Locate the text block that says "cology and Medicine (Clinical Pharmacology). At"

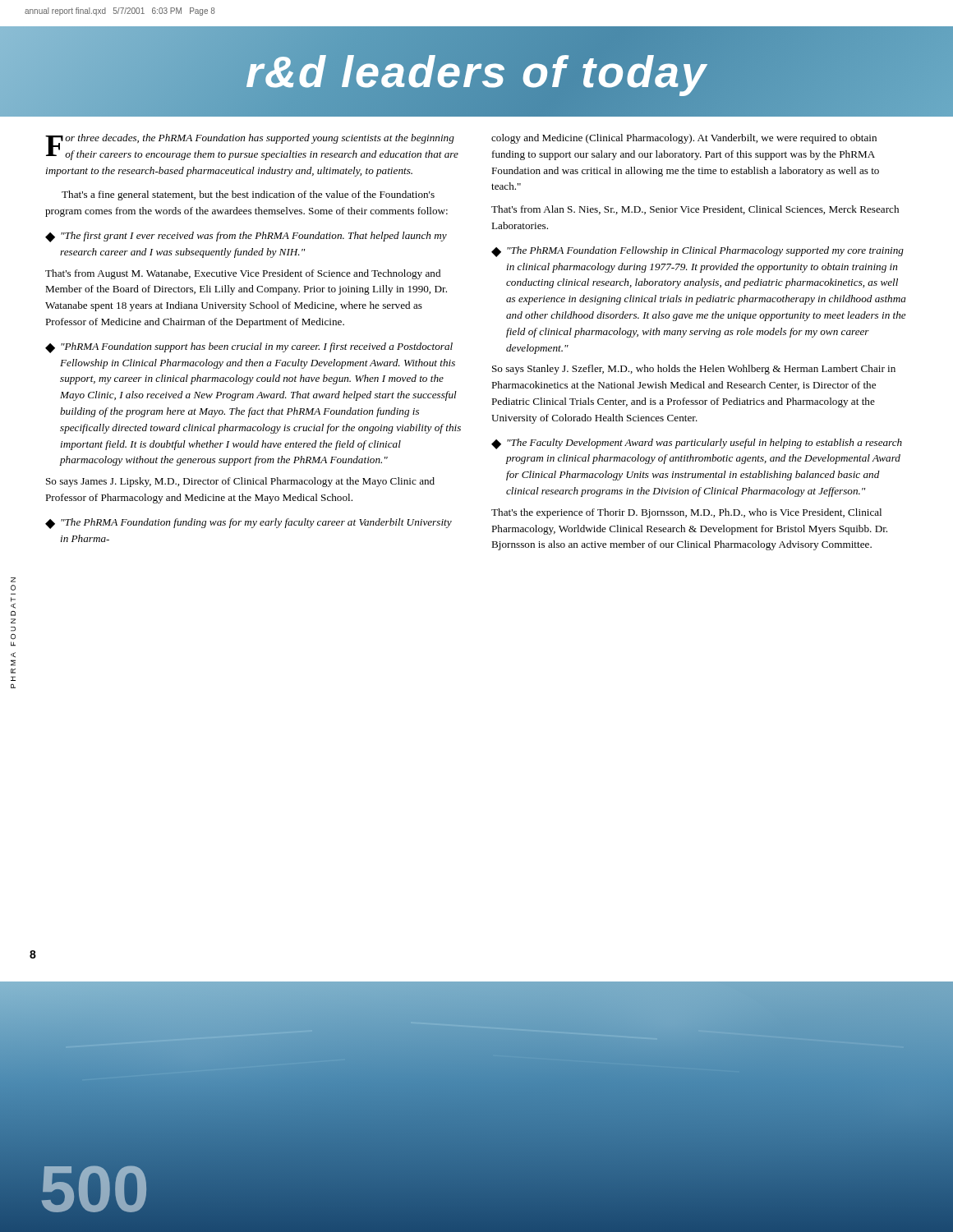point(700,162)
